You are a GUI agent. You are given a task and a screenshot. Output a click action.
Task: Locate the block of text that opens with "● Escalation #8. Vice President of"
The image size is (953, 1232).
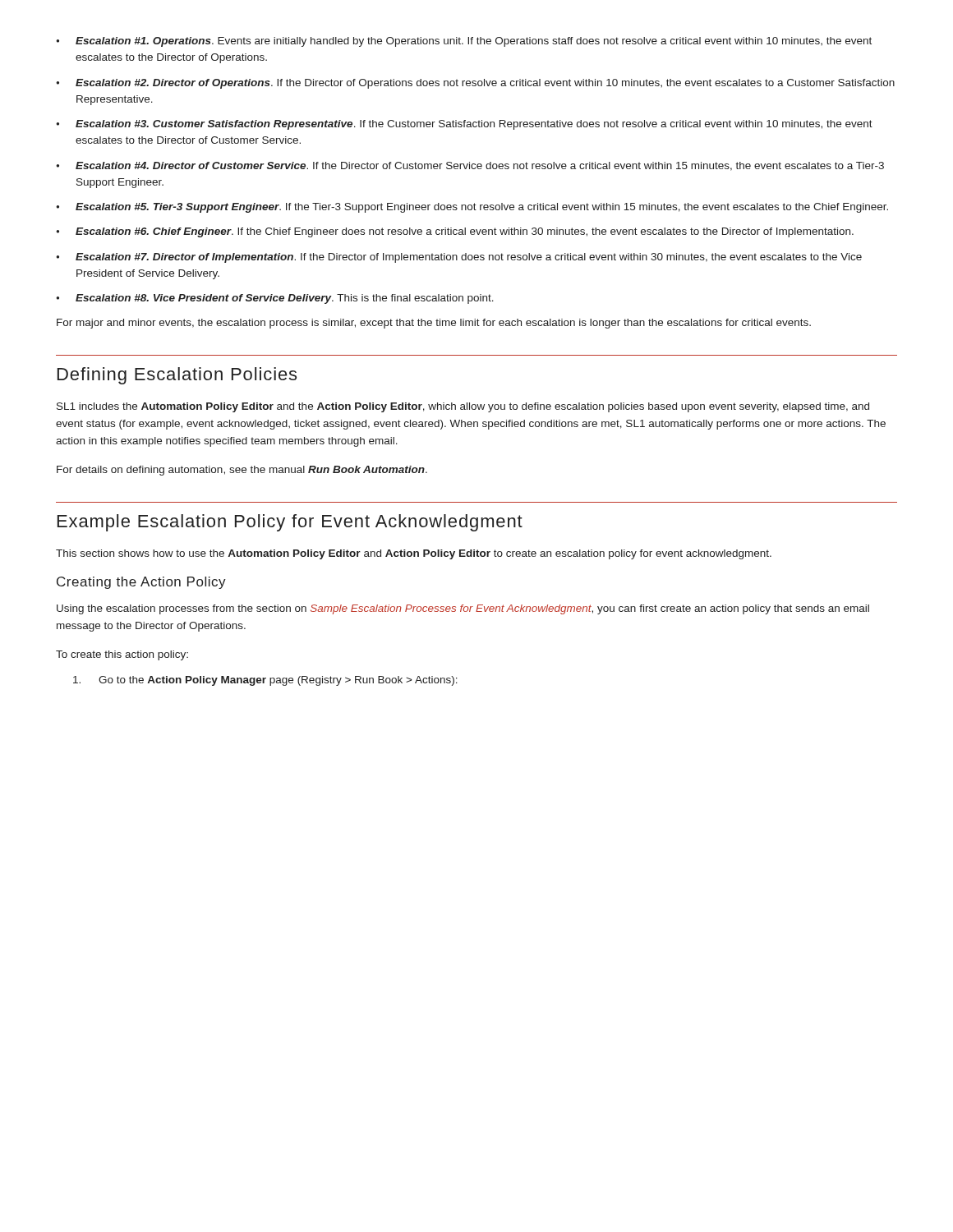coord(476,298)
